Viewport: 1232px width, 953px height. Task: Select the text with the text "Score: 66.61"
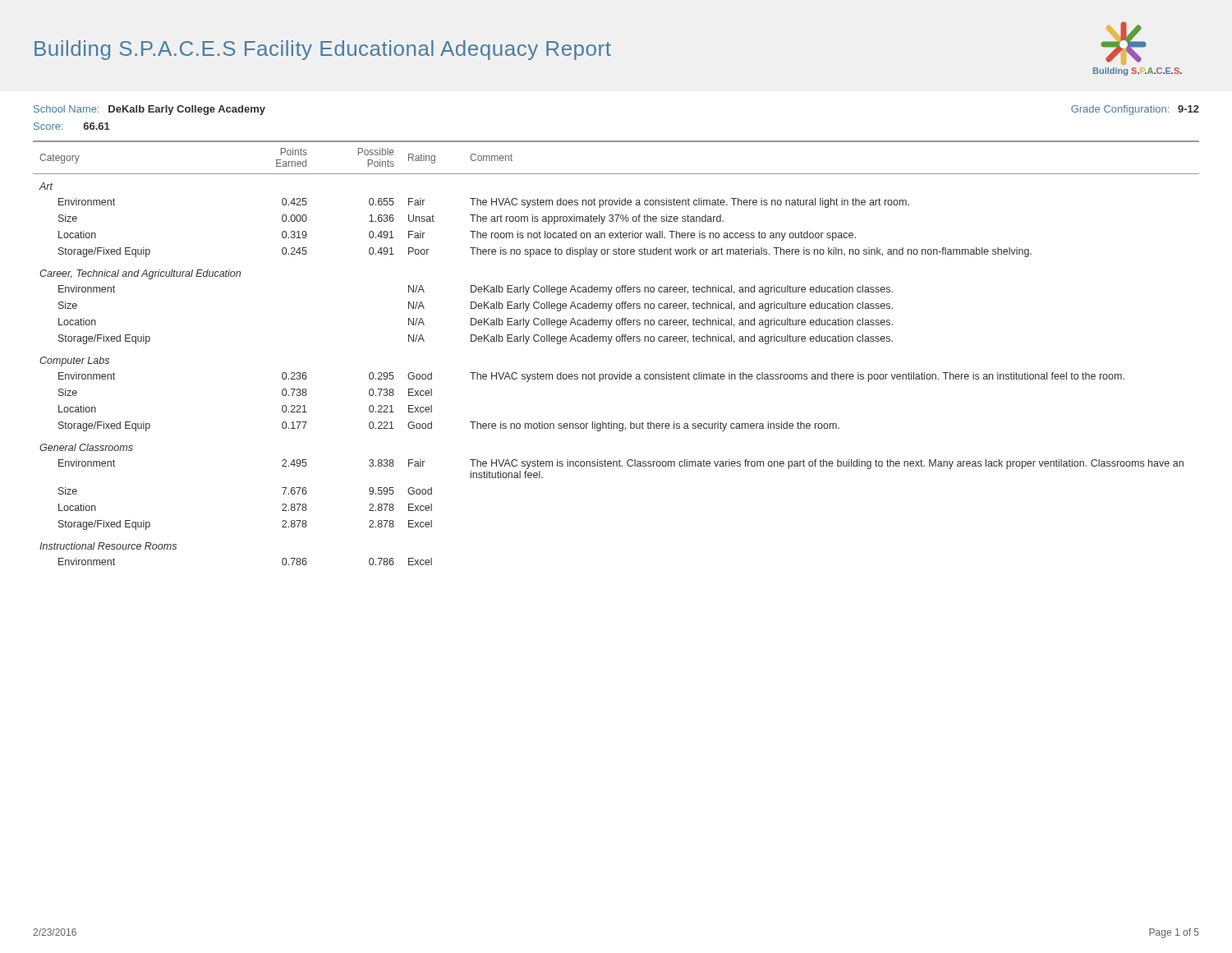click(x=71, y=126)
